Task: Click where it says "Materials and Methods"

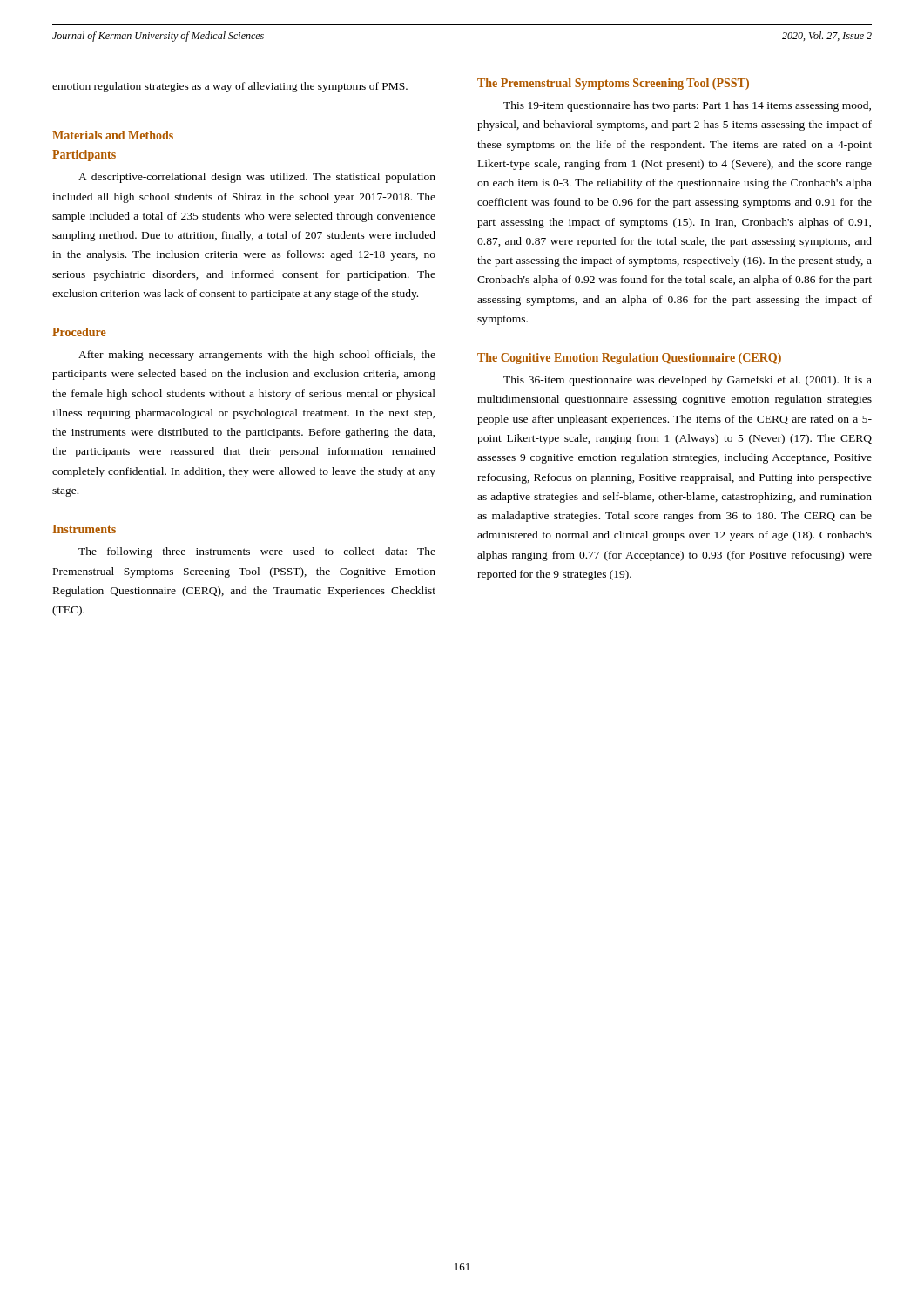Action: click(113, 136)
